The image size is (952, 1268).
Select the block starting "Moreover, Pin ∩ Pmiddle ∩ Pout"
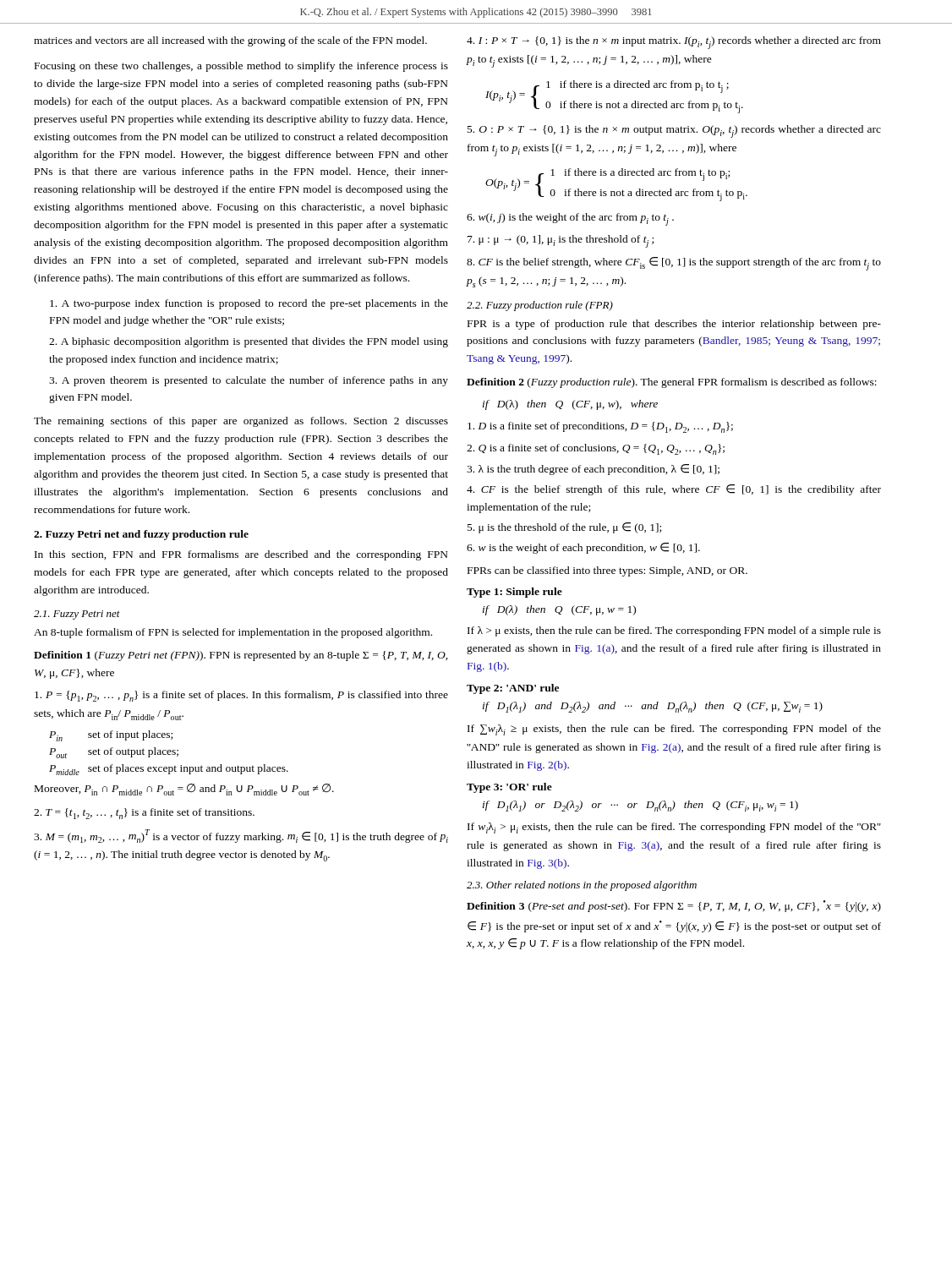coord(184,790)
